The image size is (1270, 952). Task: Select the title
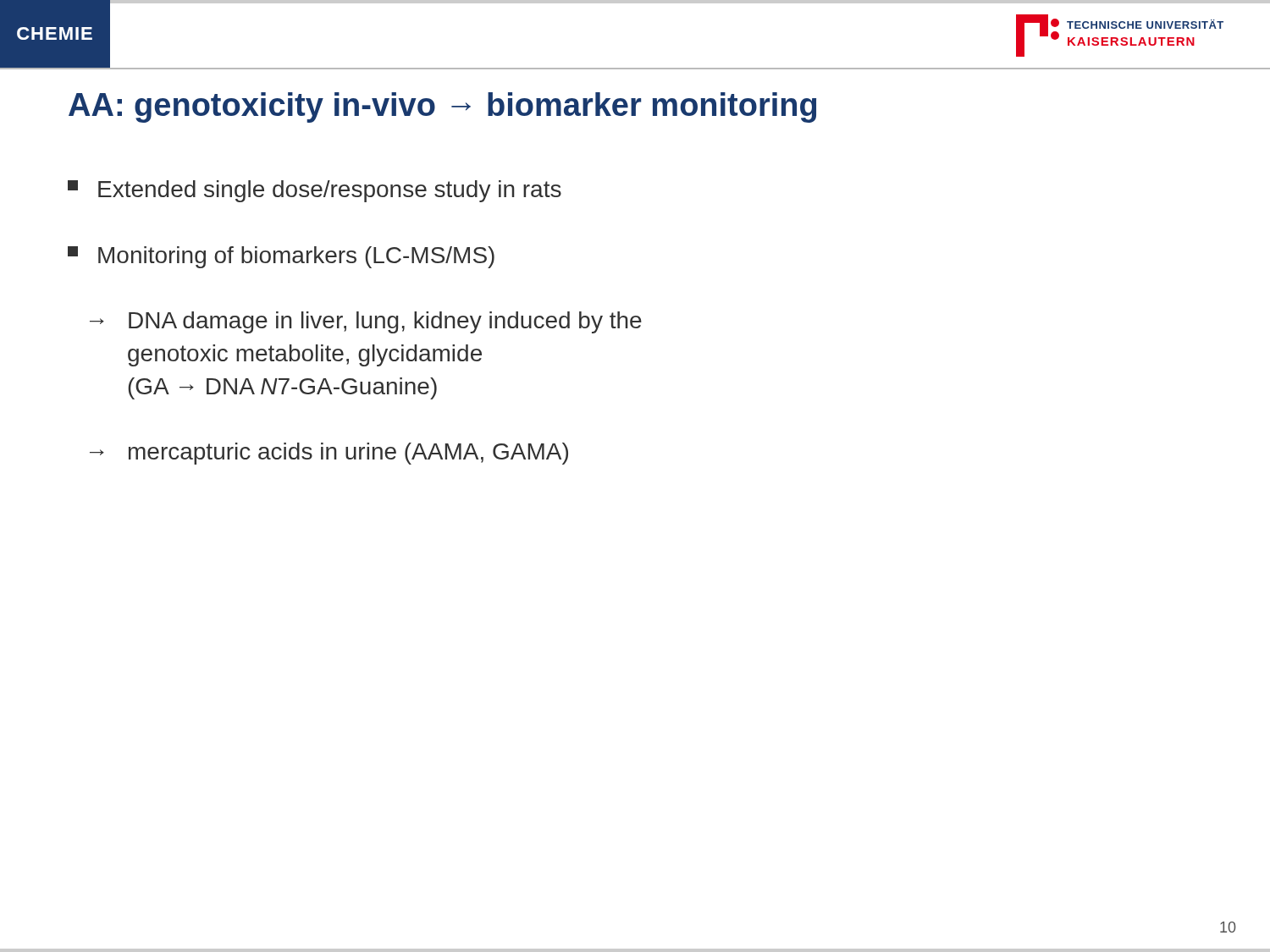[x=443, y=105]
